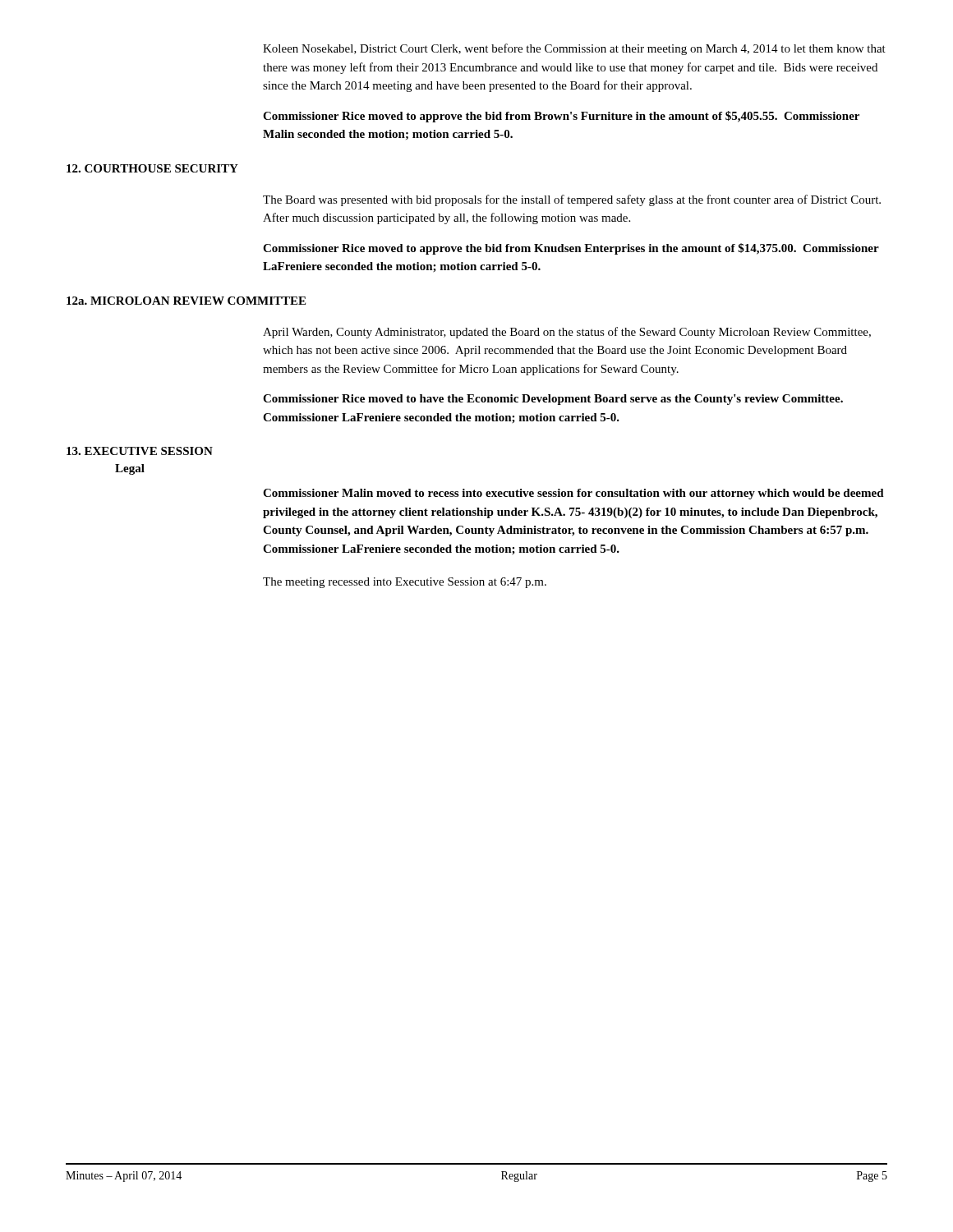953x1232 pixels.
Task: Select the text starting "The Board was presented with"
Action: pyautogui.click(x=572, y=200)
